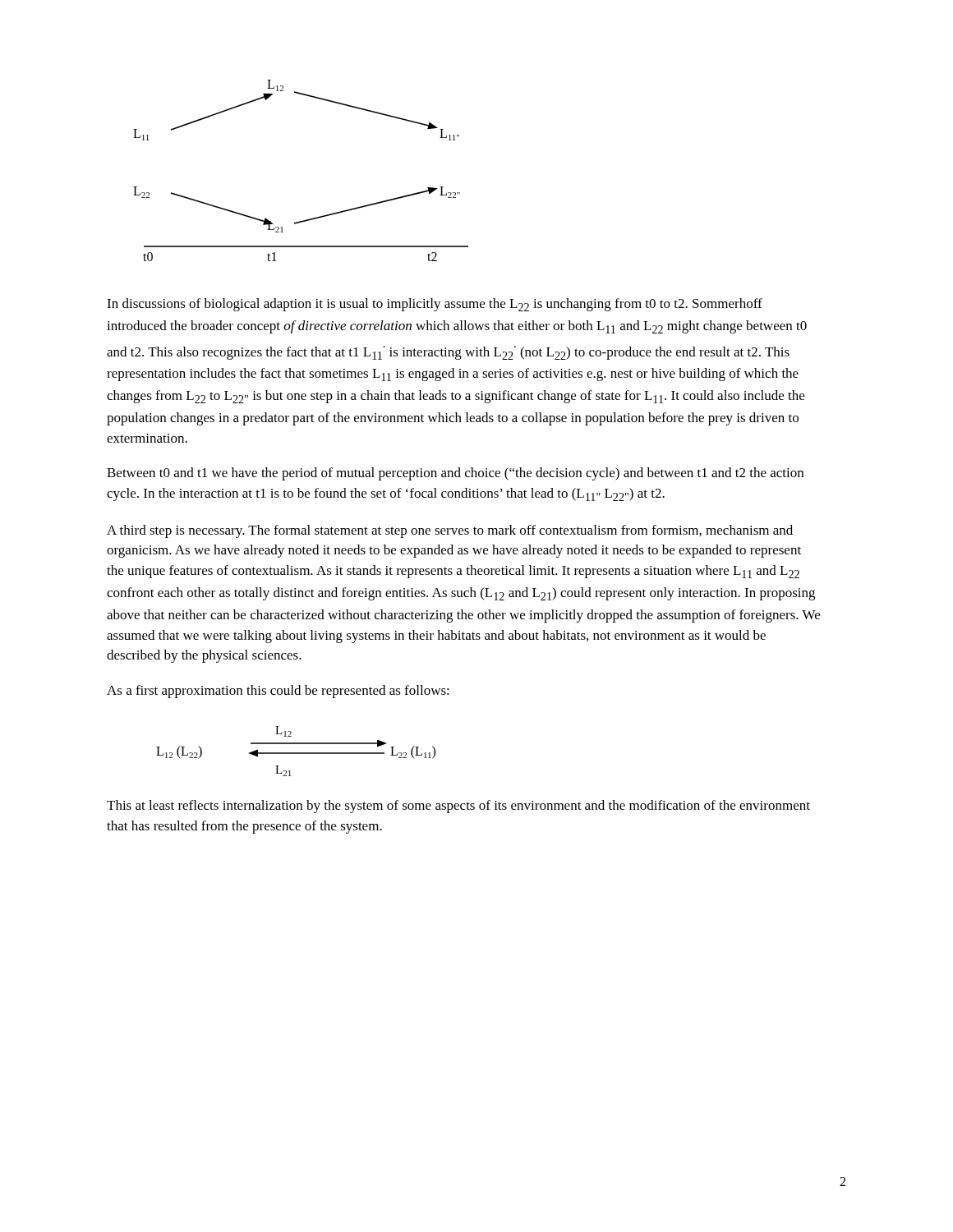Viewport: 953px width, 1232px height.
Task: Click on the schematic
Action: [x=489, y=752]
